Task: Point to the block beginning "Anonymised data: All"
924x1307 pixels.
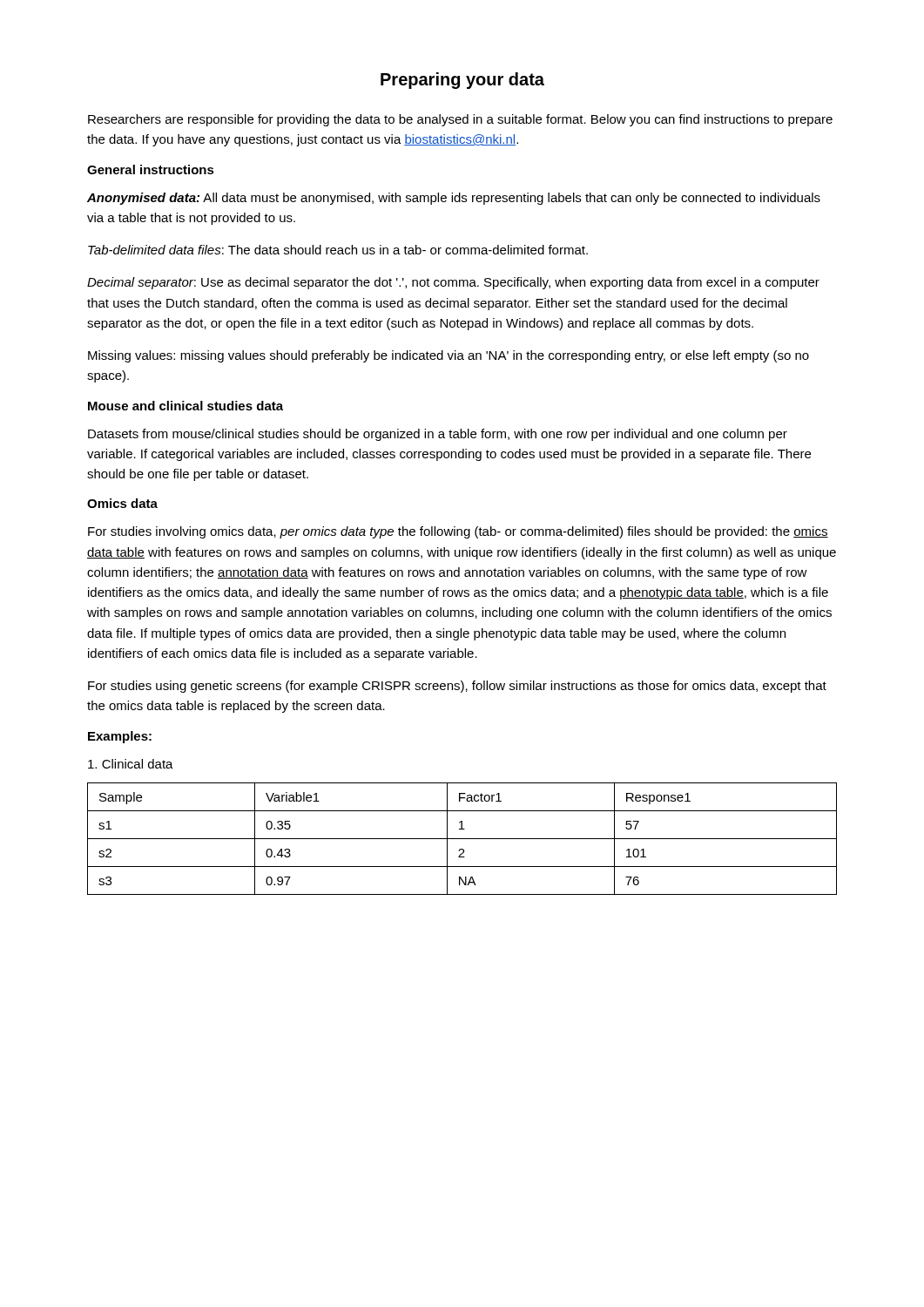Action: (454, 207)
